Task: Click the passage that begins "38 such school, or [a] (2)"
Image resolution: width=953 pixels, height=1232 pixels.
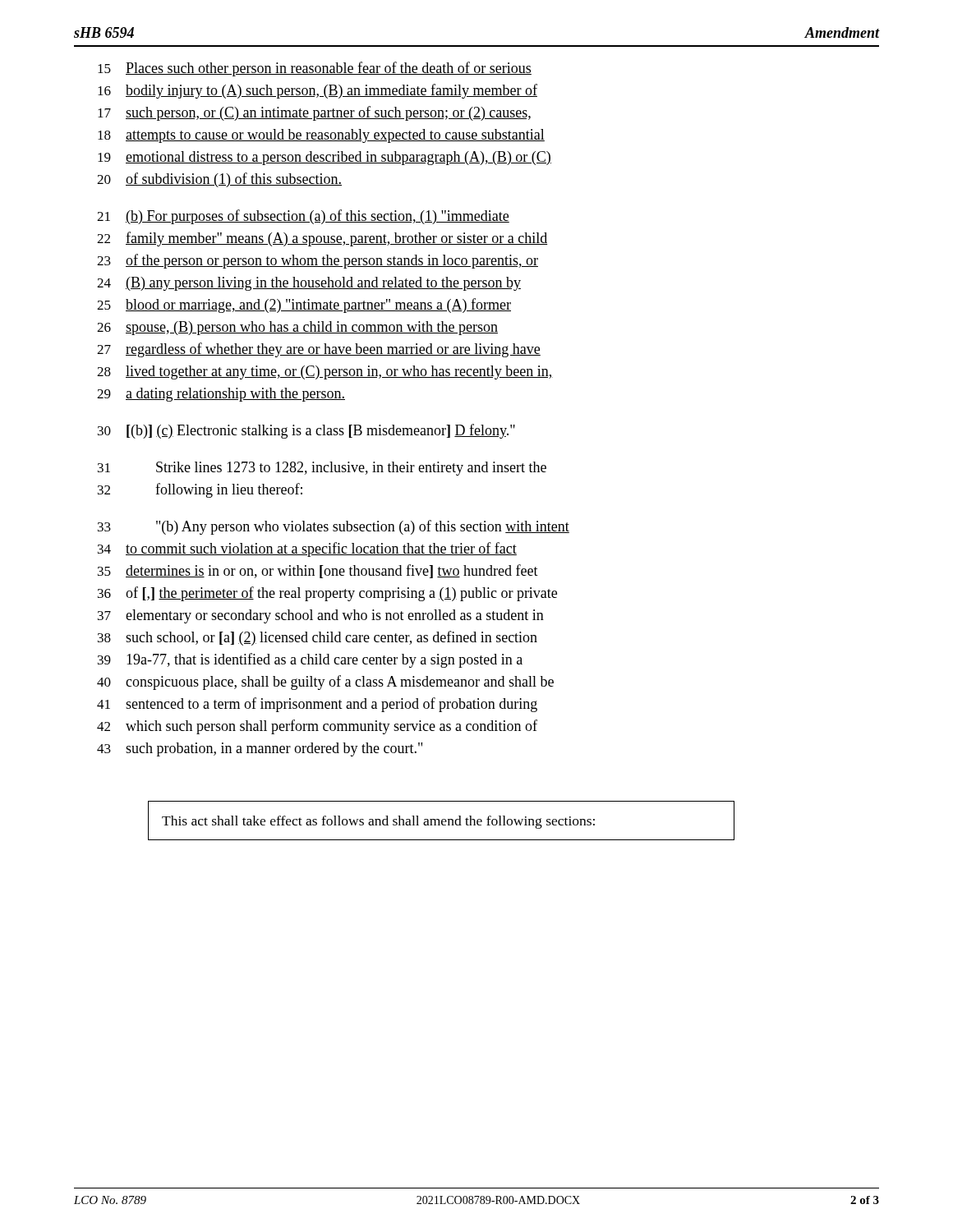Action: pyautogui.click(x=476, y=638)
